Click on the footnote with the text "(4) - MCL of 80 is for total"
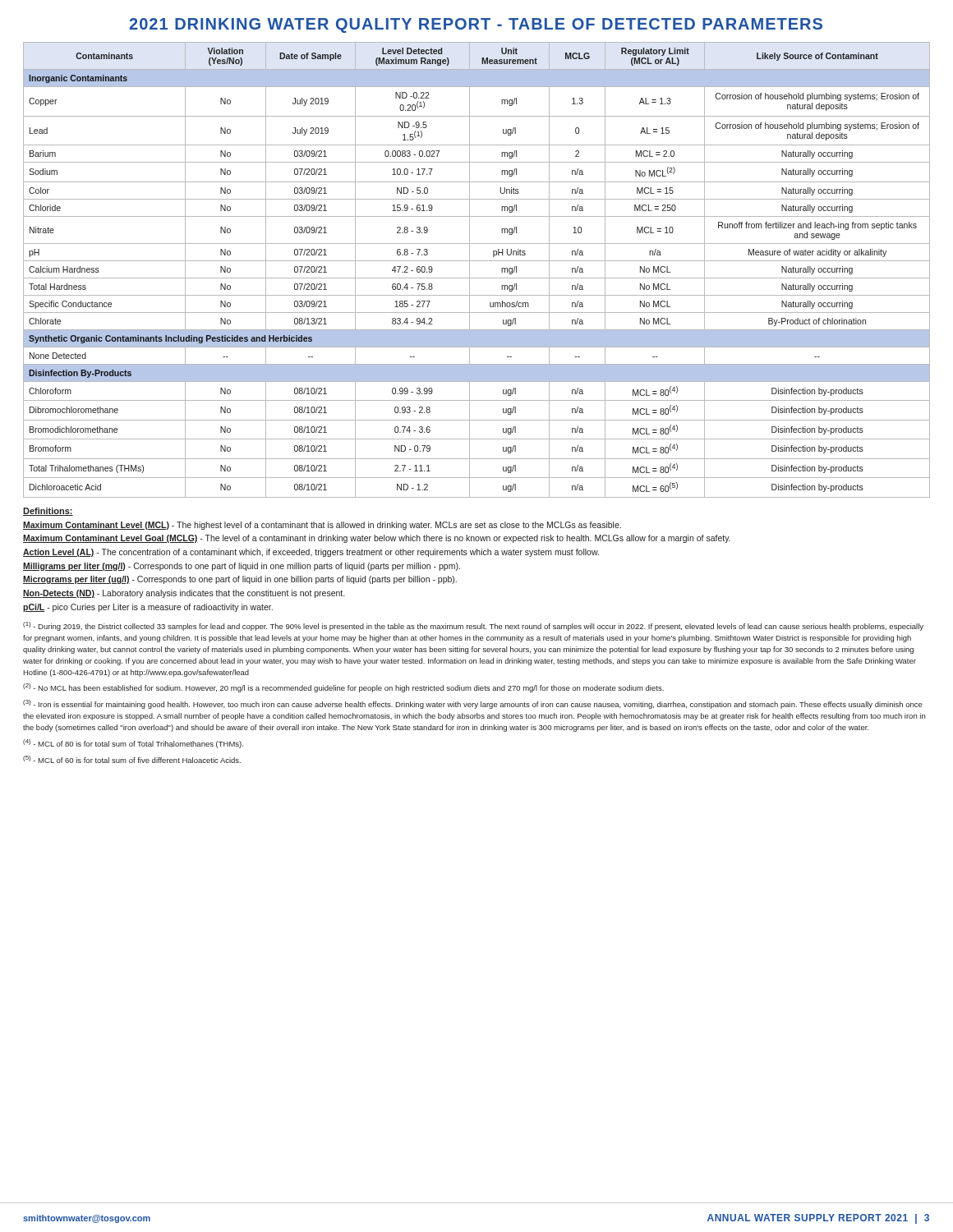Viewport: 953px width, 1232px height. [x=133, y=743]
